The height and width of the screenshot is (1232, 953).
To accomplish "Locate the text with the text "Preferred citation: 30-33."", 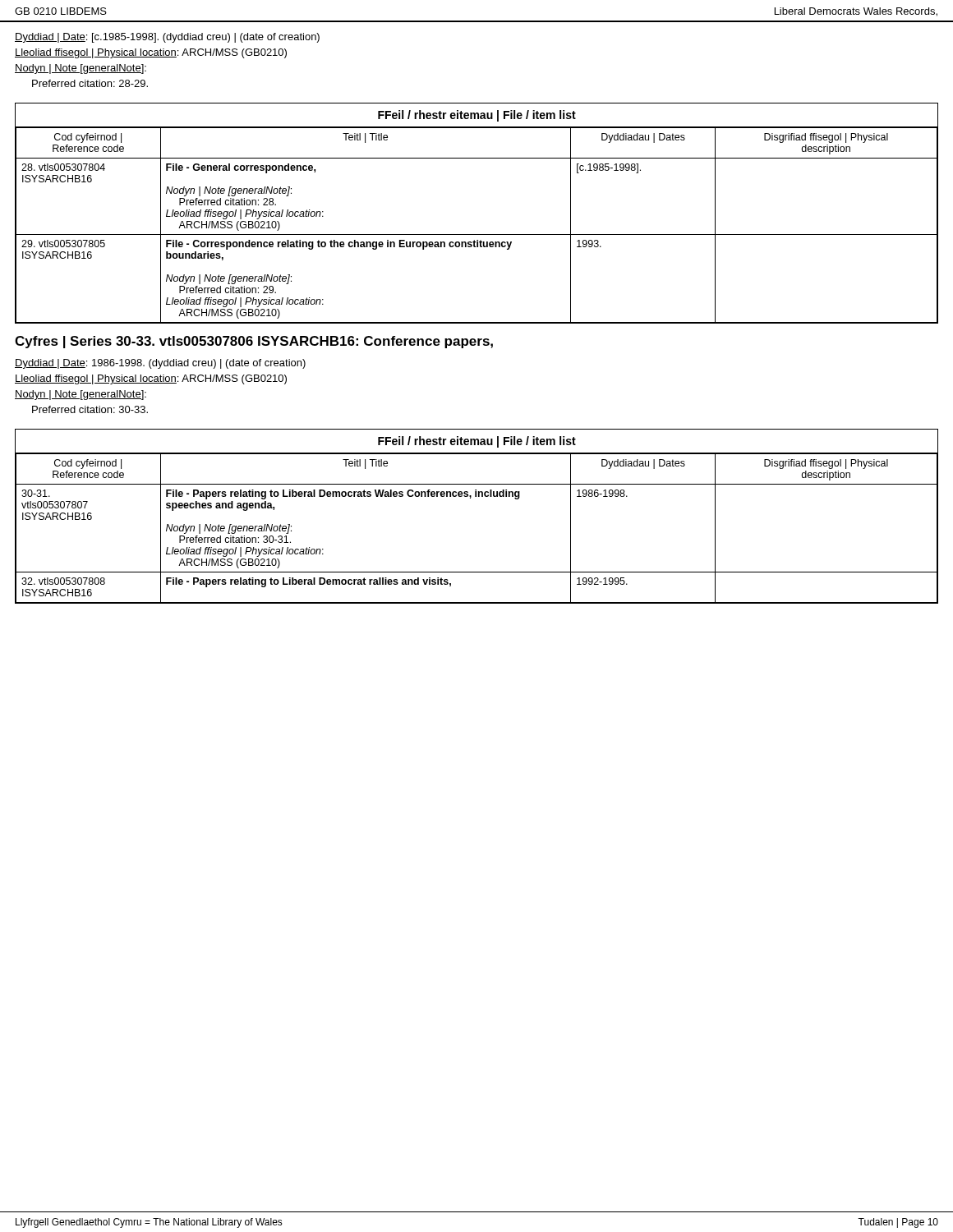I will 90,409.
